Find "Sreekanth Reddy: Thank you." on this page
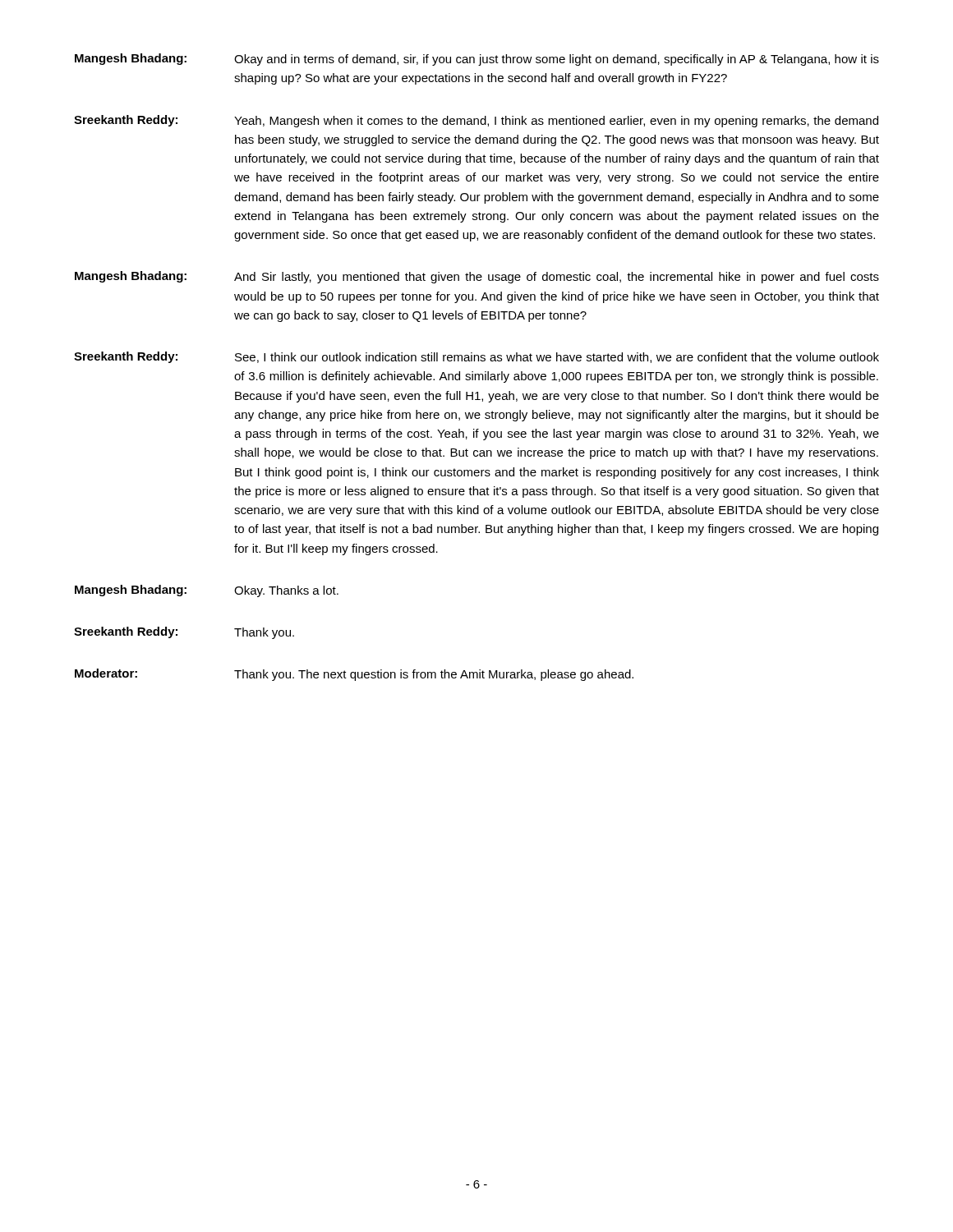953x1232 pixels. point(129,633)
